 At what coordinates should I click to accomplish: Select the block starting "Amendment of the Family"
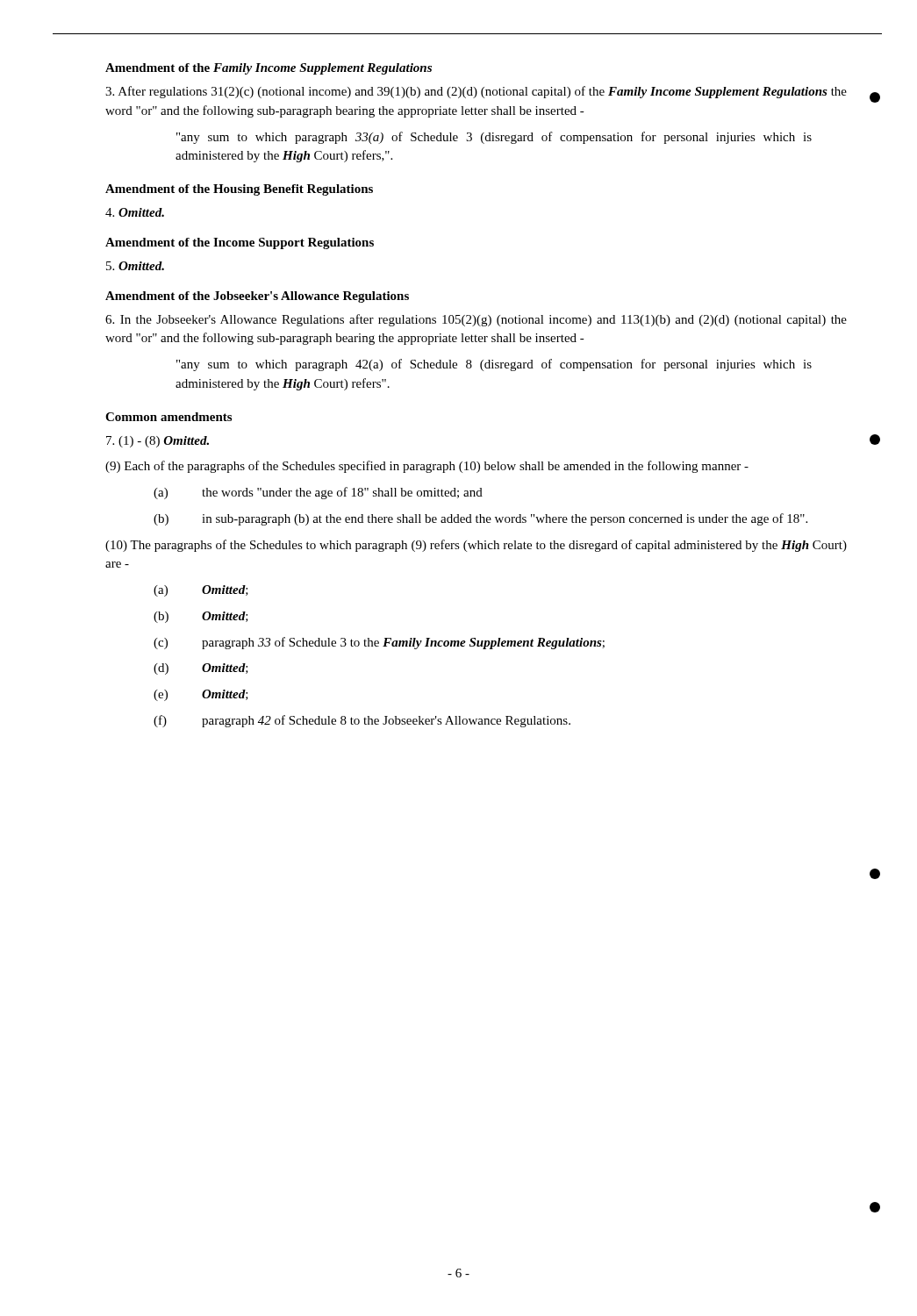[269, 68]
